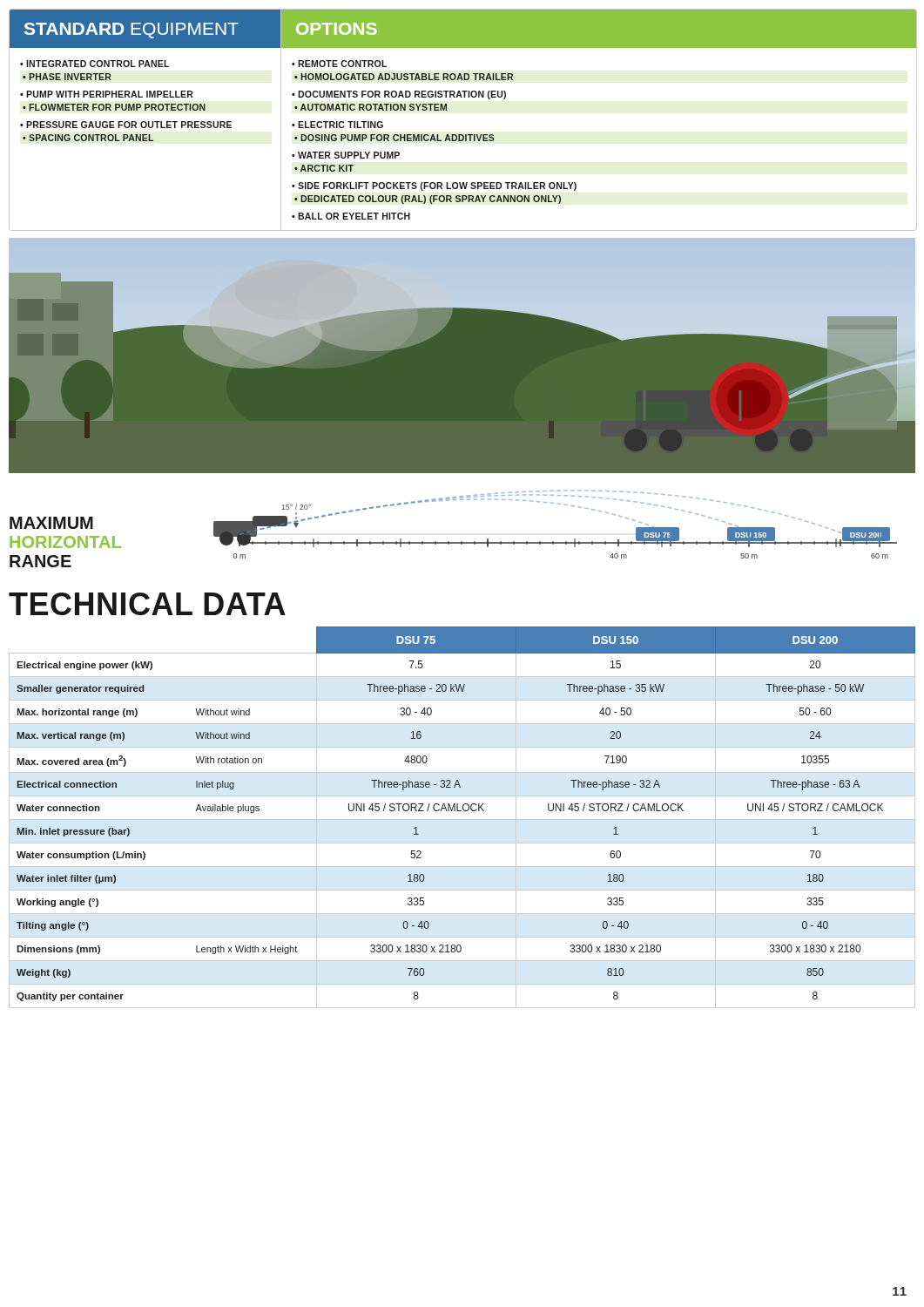Find the passage starting "HOMOLOGATED ADJUSTABLE ROAD TRAILER"

tap(404, 77)
